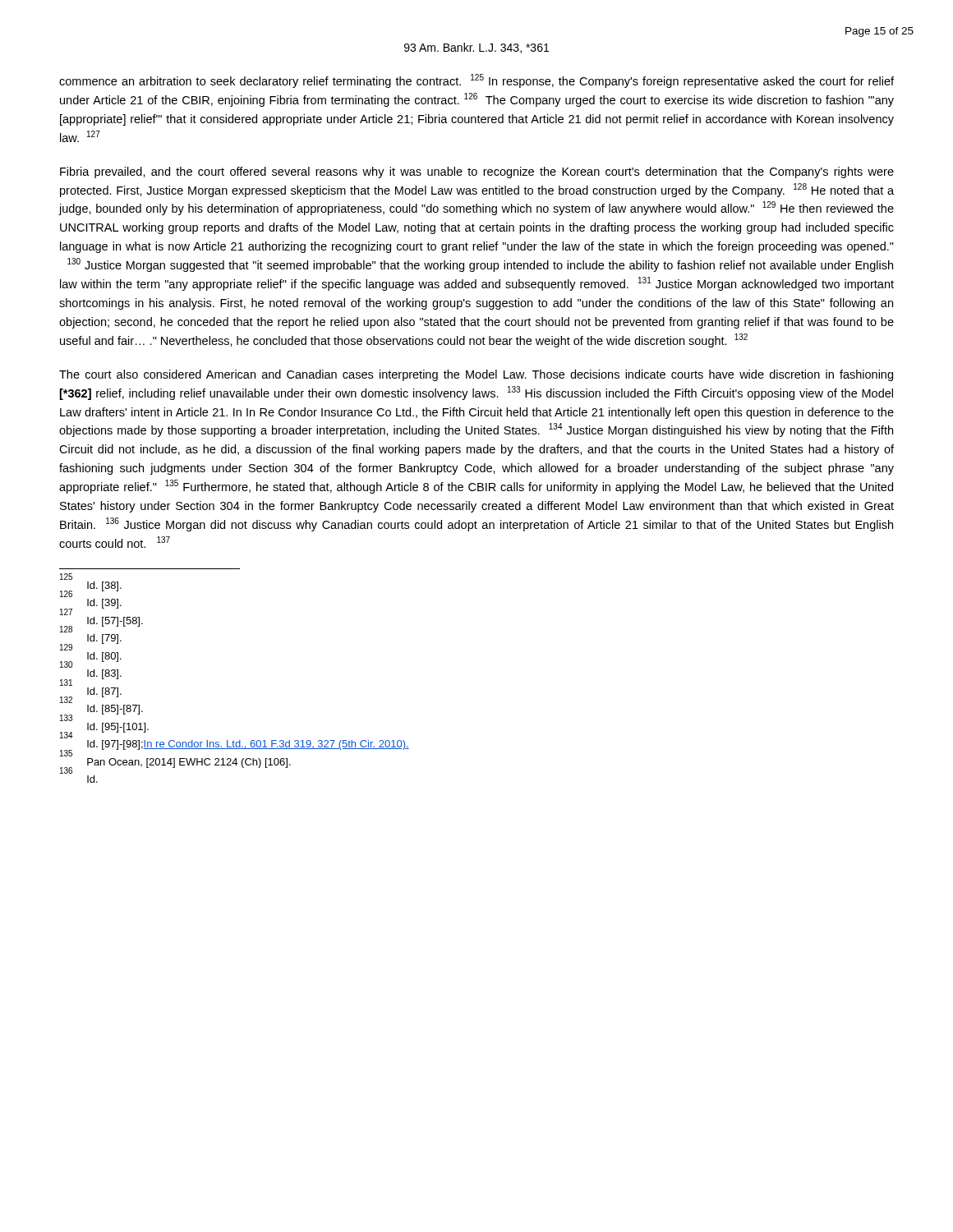This screenshot has height=1232, width=953.
Task: Select the footnote that says "135 Pan Ocean, [2014] EWHC"
Action: tap(175, 761)
